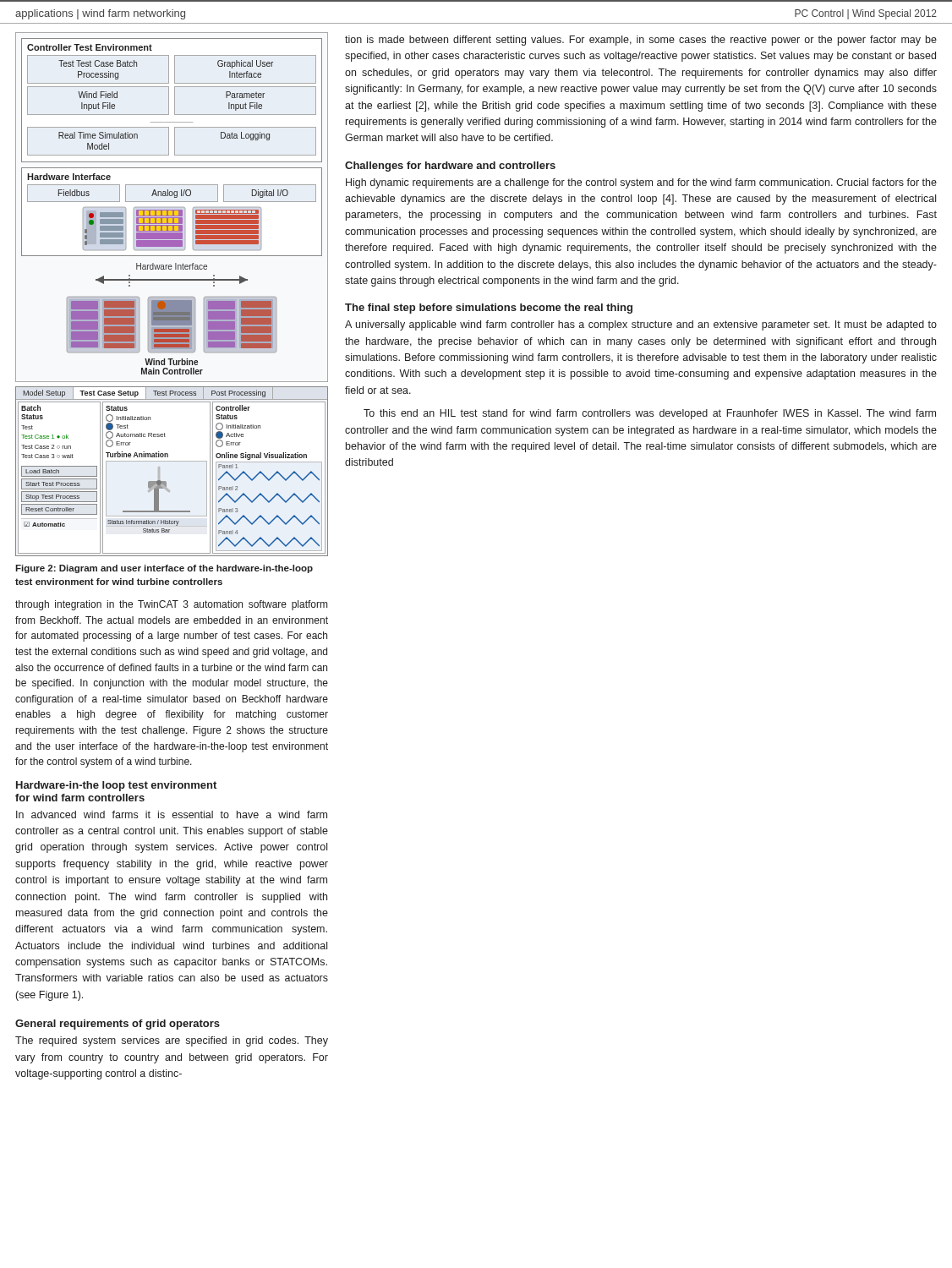
Task: Select the text starting "General requirements of grid operators"
Action: click(x=118, y=1023)
